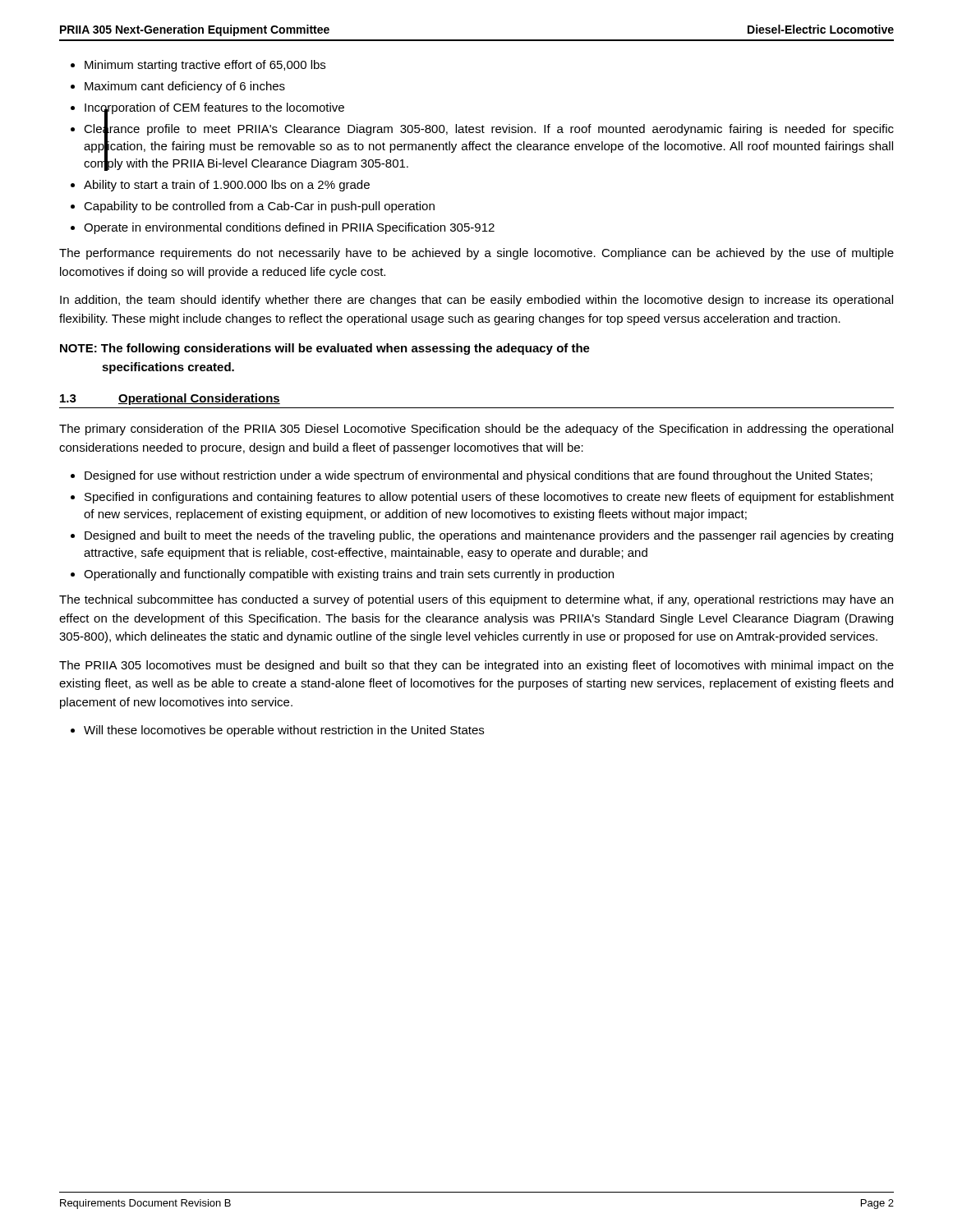Click the passage that begins "Ability to start"
953x1232 pixels.
click(227, 186)
